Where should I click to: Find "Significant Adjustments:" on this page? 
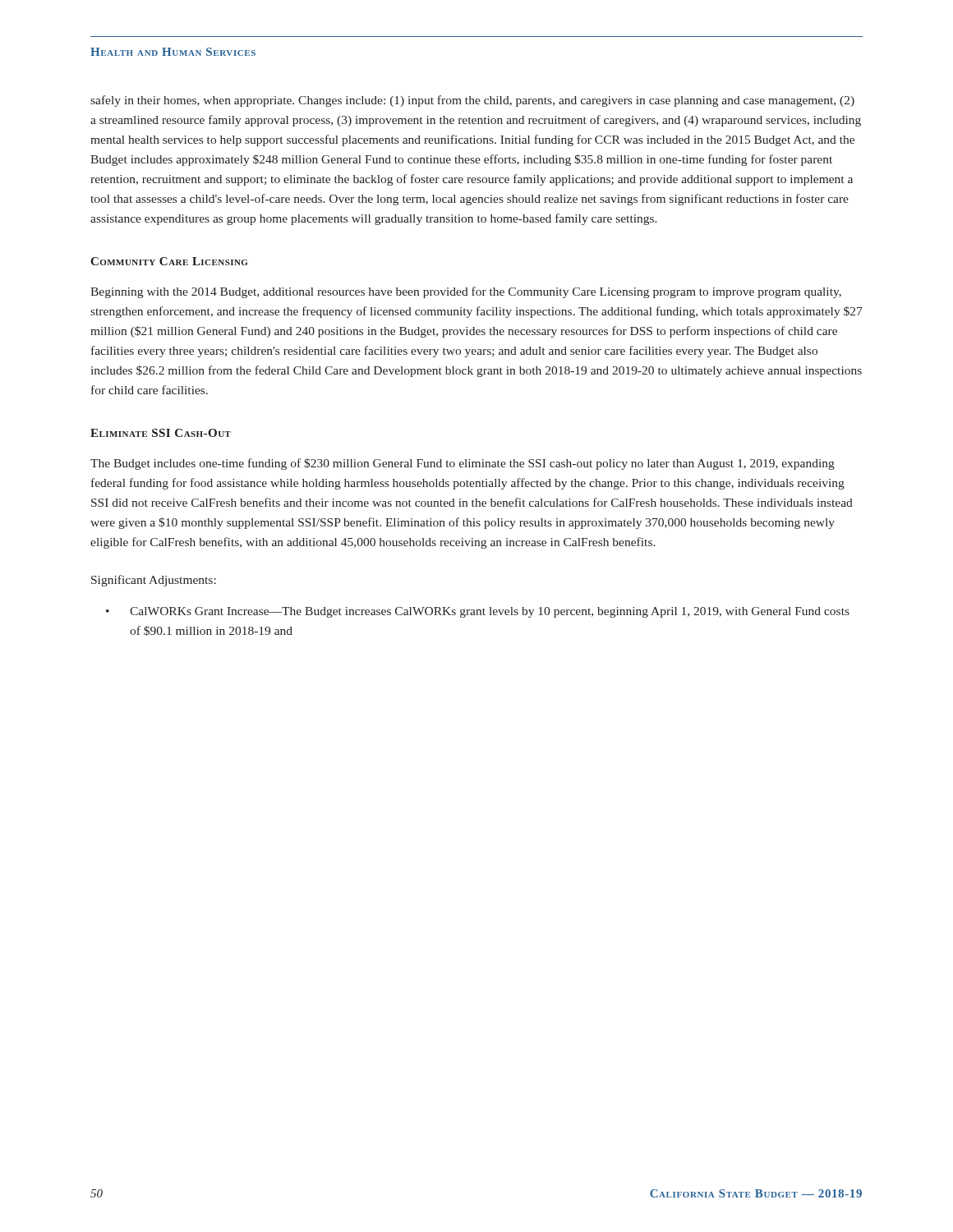[153, 580]
